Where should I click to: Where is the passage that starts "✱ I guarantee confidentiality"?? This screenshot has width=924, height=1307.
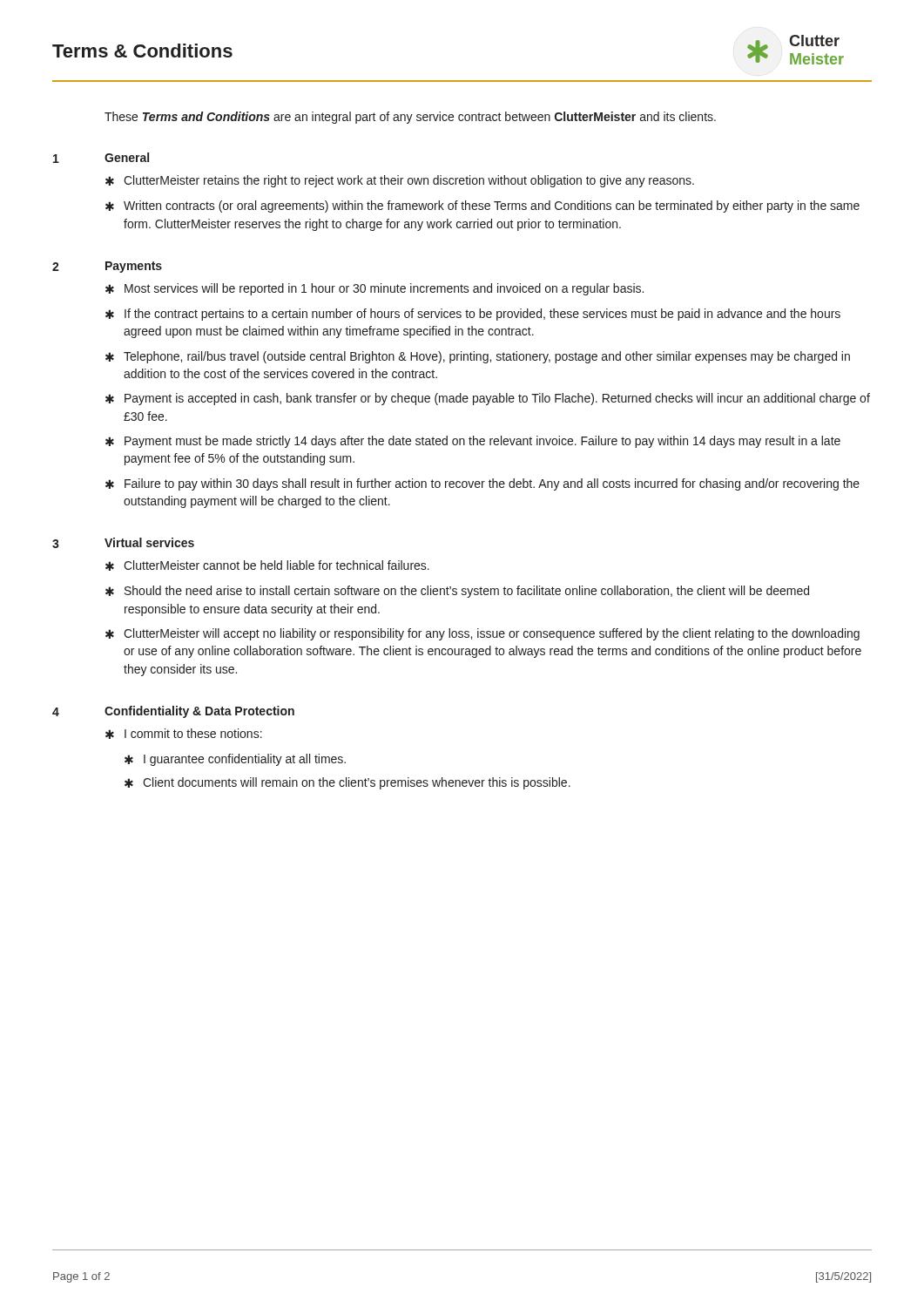[x=235, y=760]
